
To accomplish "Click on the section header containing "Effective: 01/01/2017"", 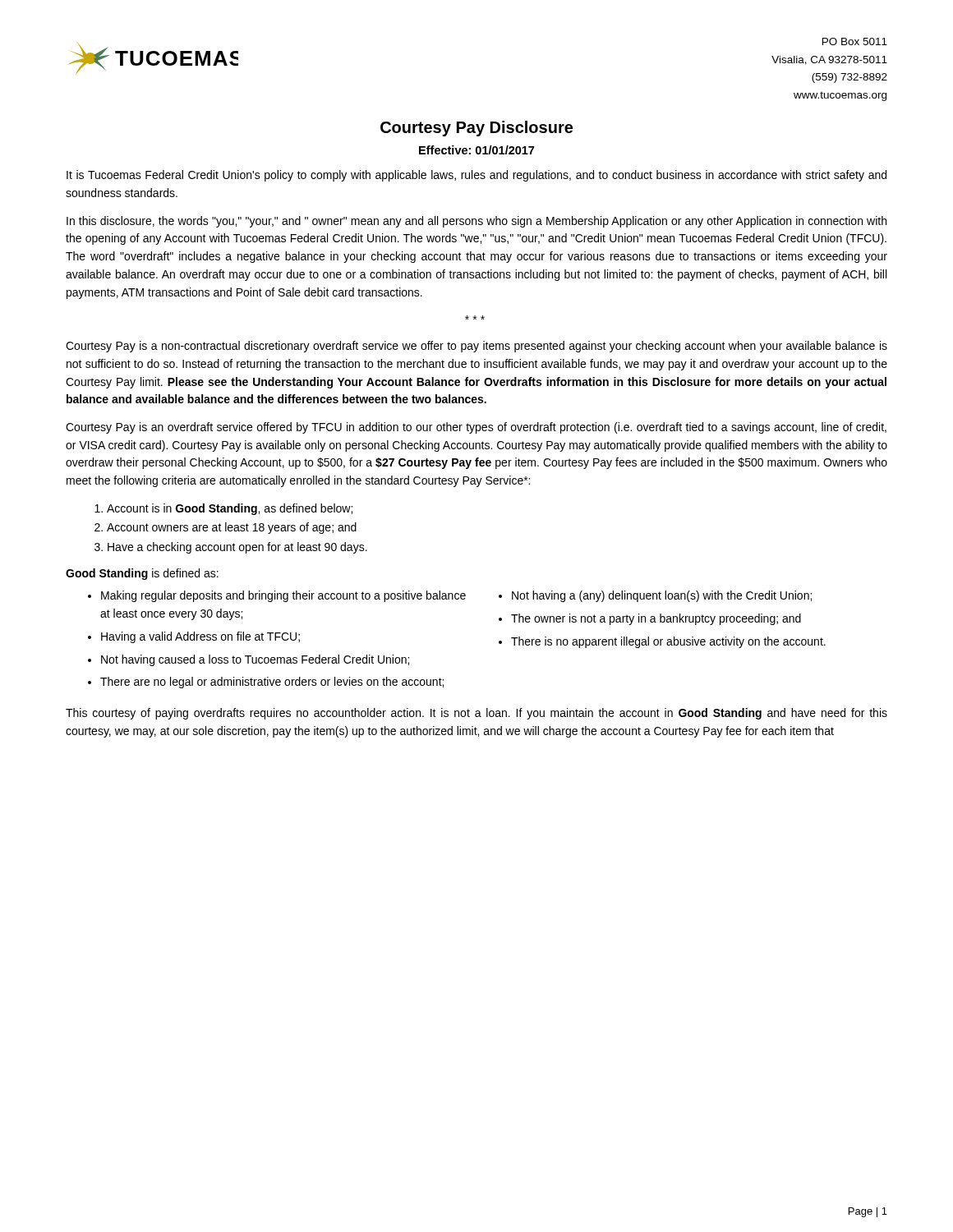I will point(476,151).
